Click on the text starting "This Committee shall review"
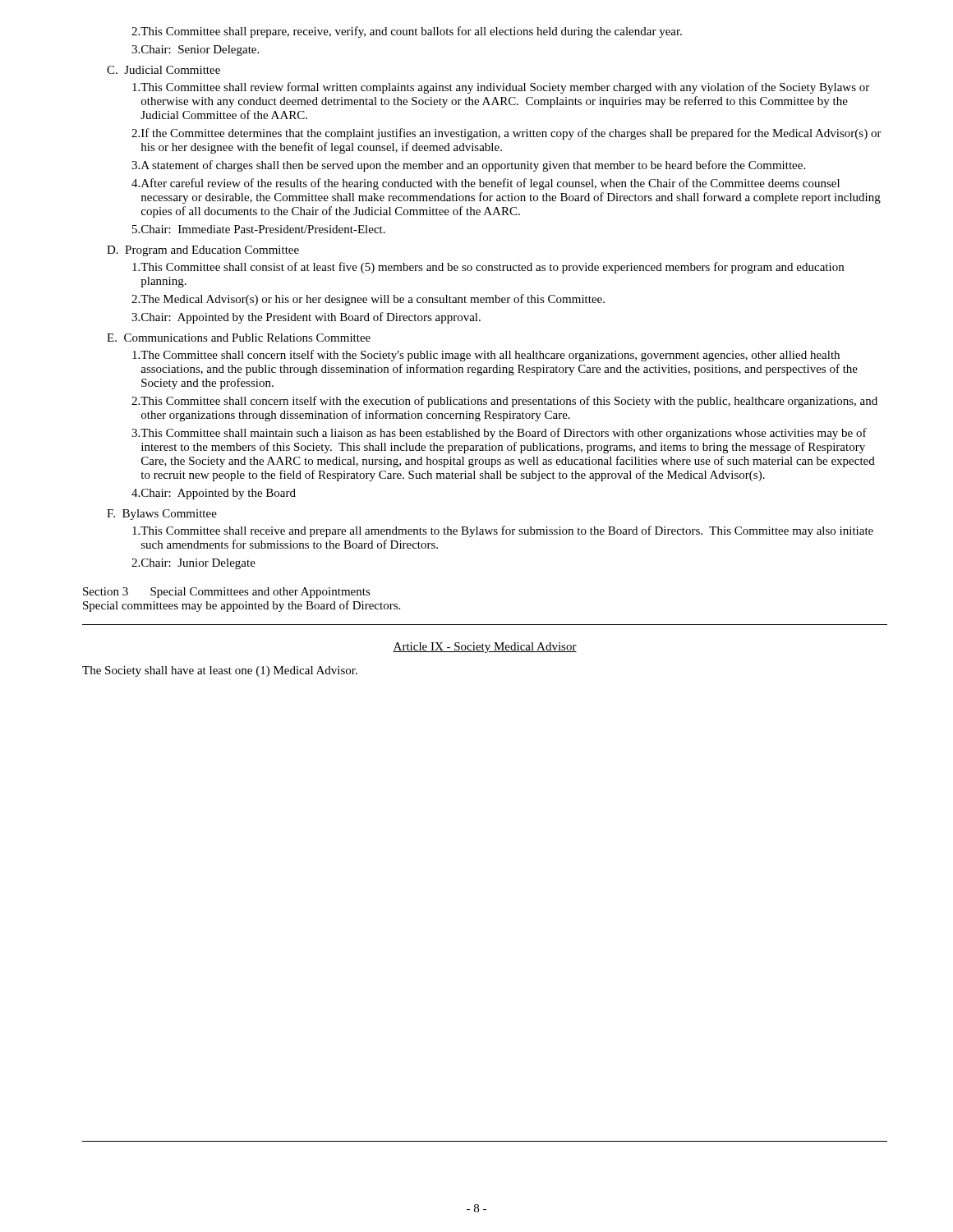Screen dimensions: 1232x953 coord(509,101)
